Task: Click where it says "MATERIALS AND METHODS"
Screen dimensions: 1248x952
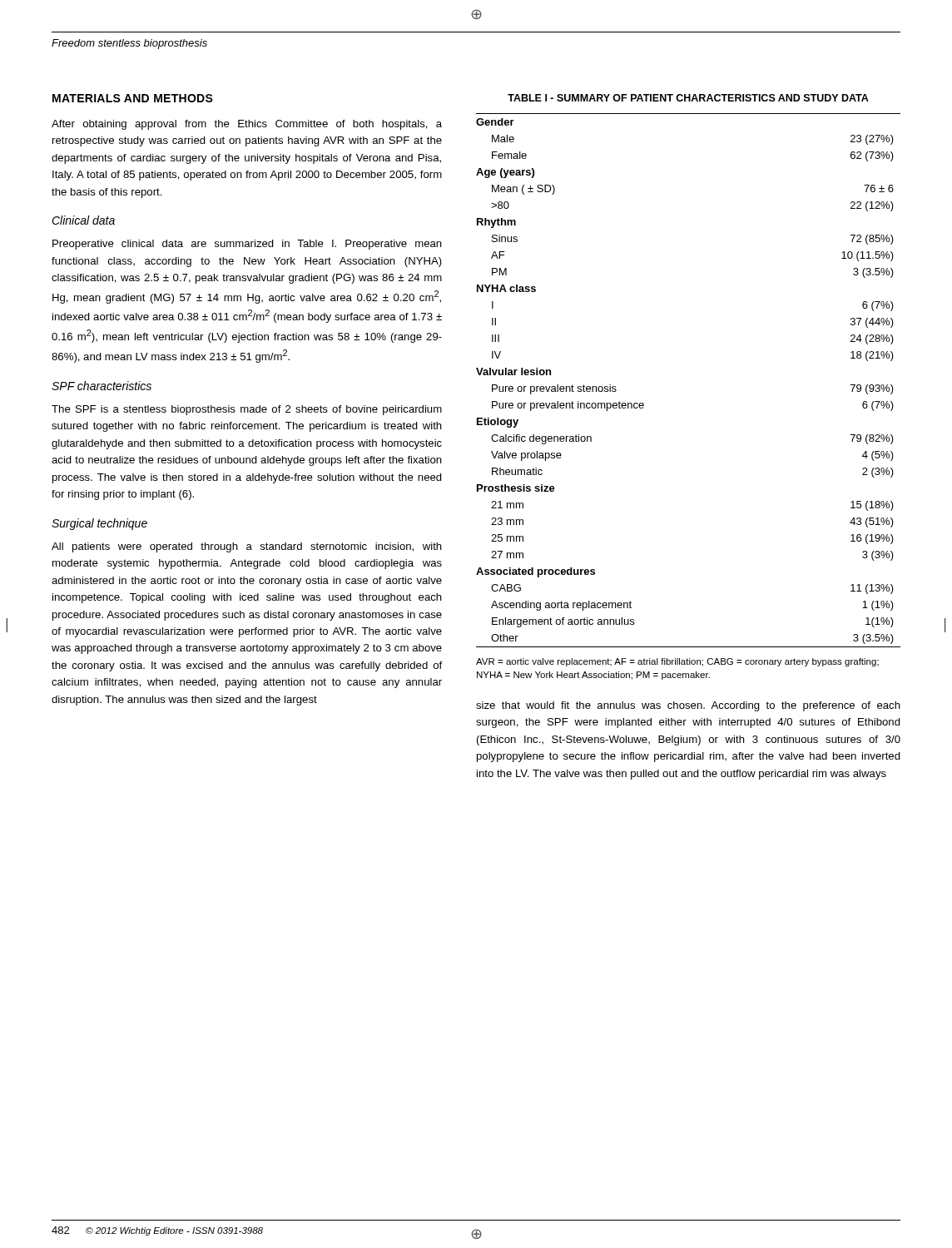Action: (x=132, y=98)
